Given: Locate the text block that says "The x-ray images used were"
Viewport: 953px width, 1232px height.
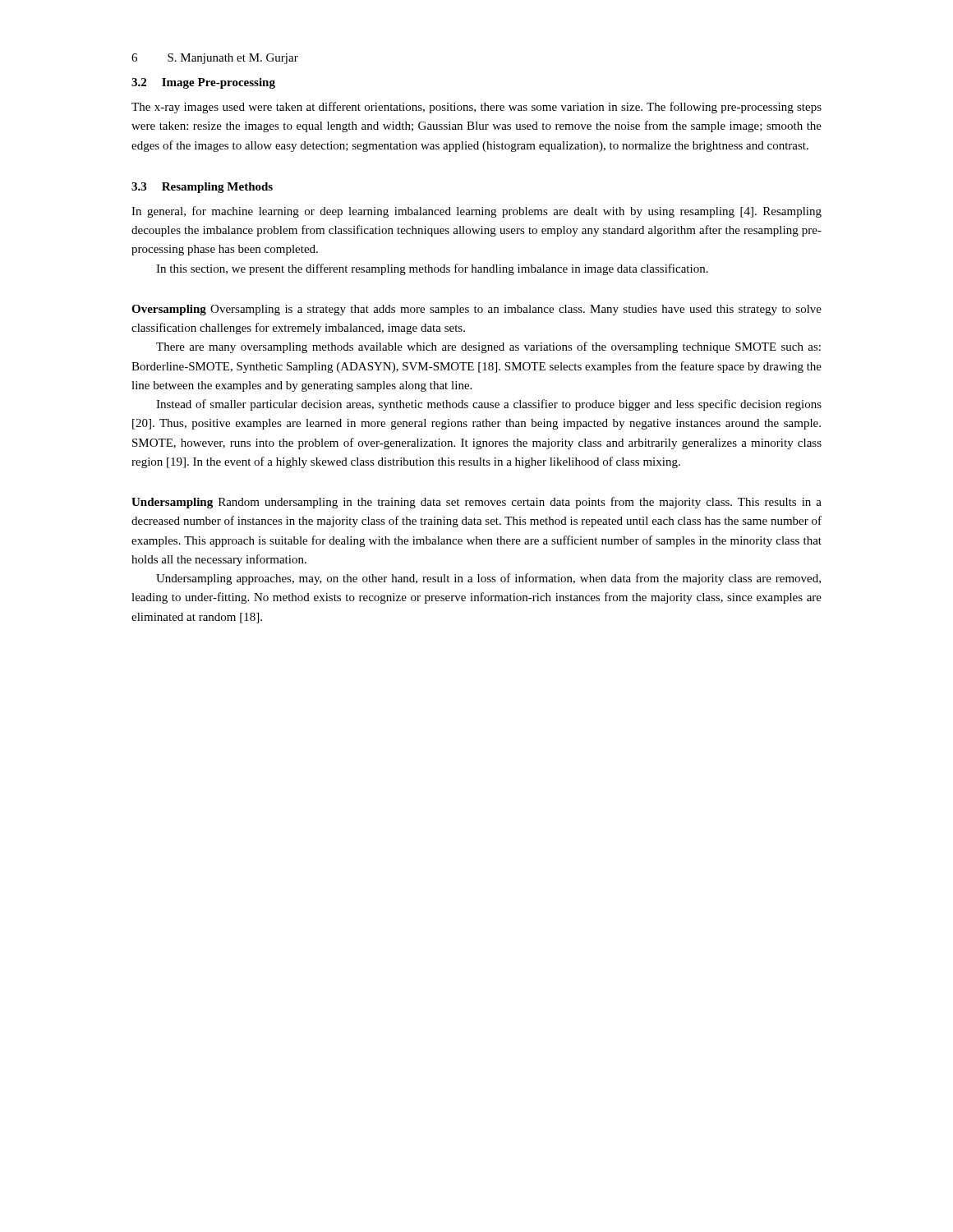Looking at the screenshot, I should [x=476, y=126].
